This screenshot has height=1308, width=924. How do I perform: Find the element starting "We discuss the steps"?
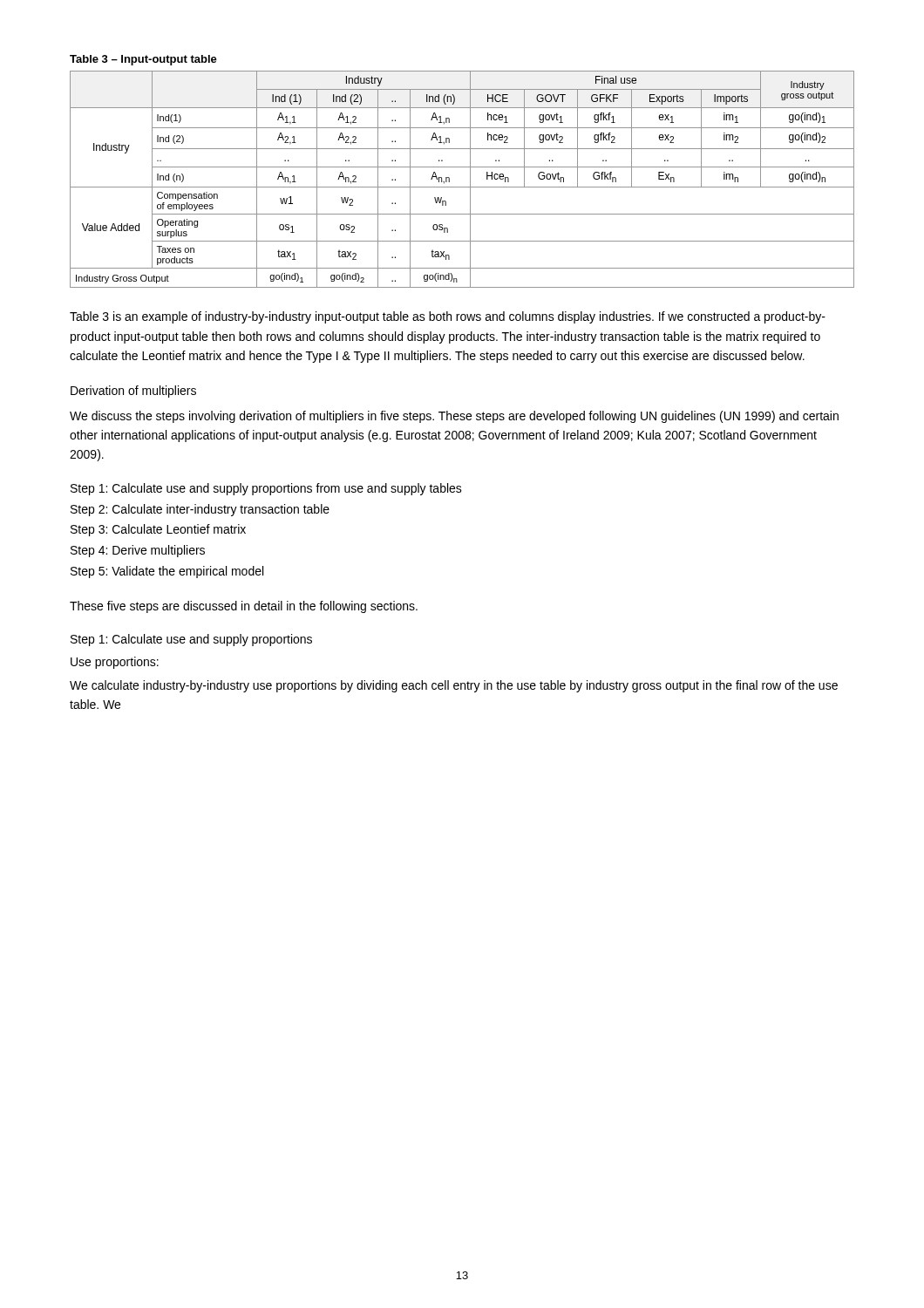tap(454, 435)
